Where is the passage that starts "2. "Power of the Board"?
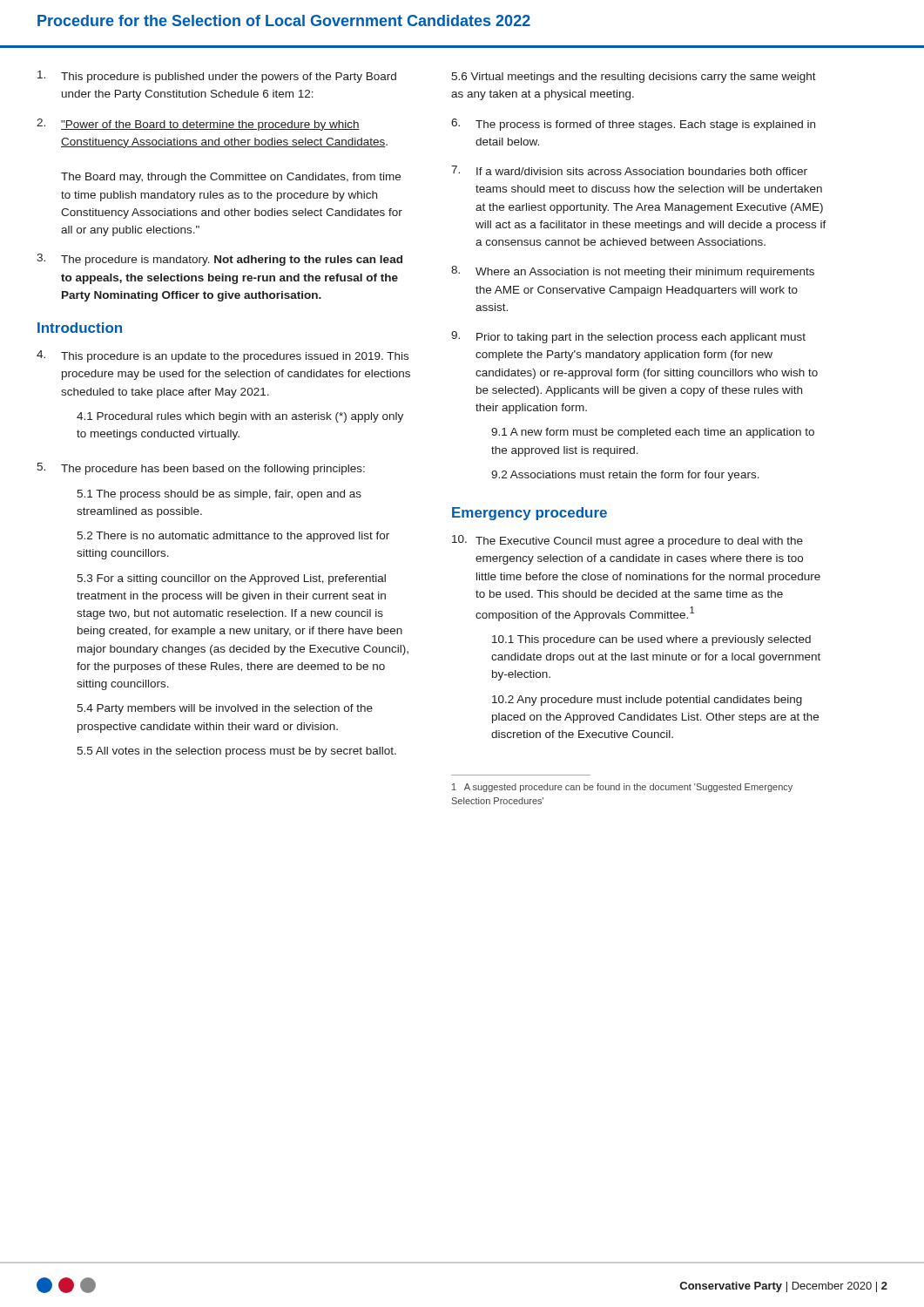Image resolution: width=924 pixels, height=1307 pixels. (224, 177)
